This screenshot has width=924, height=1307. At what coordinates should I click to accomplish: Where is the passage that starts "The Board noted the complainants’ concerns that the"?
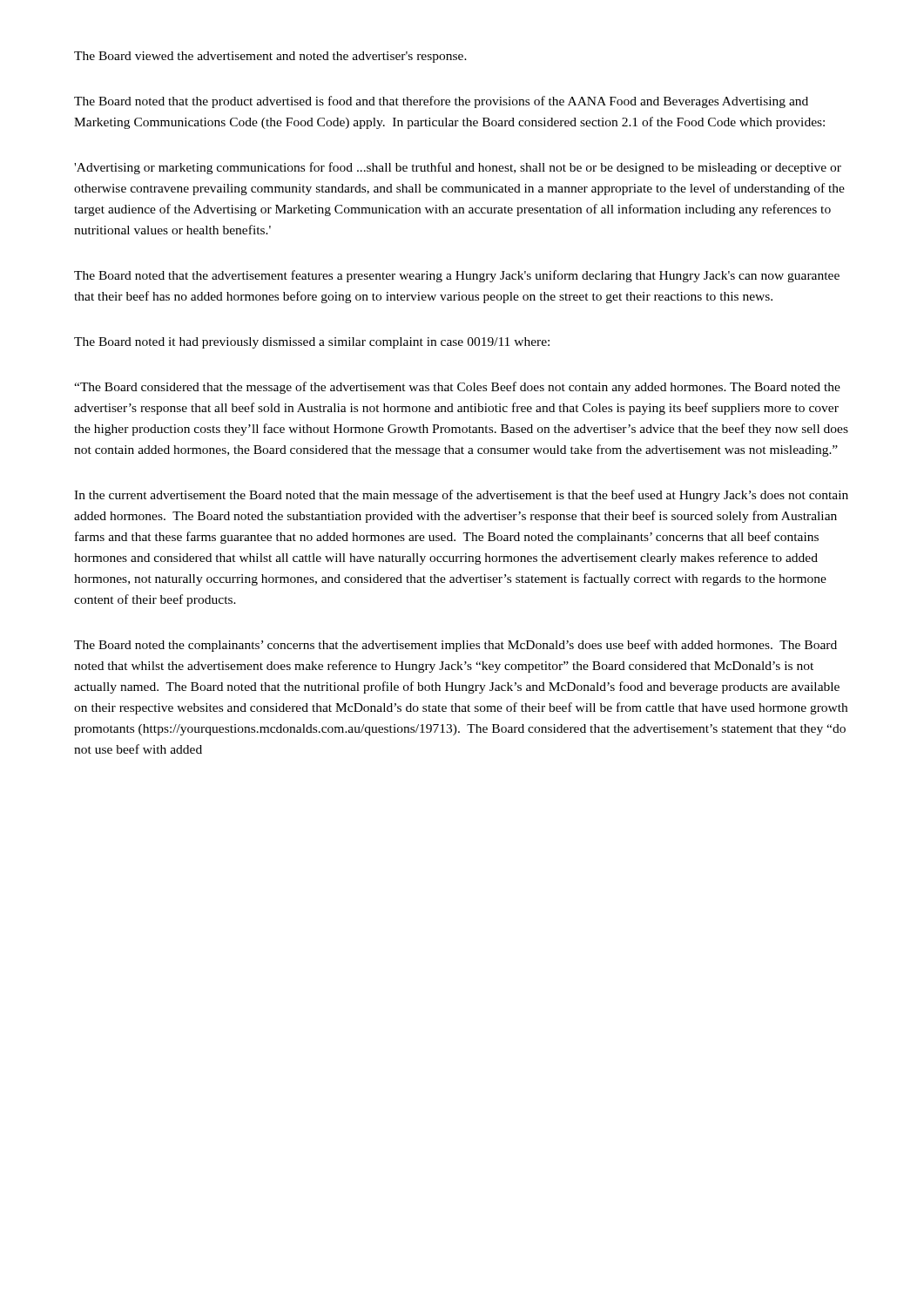(x=461, y=697)
